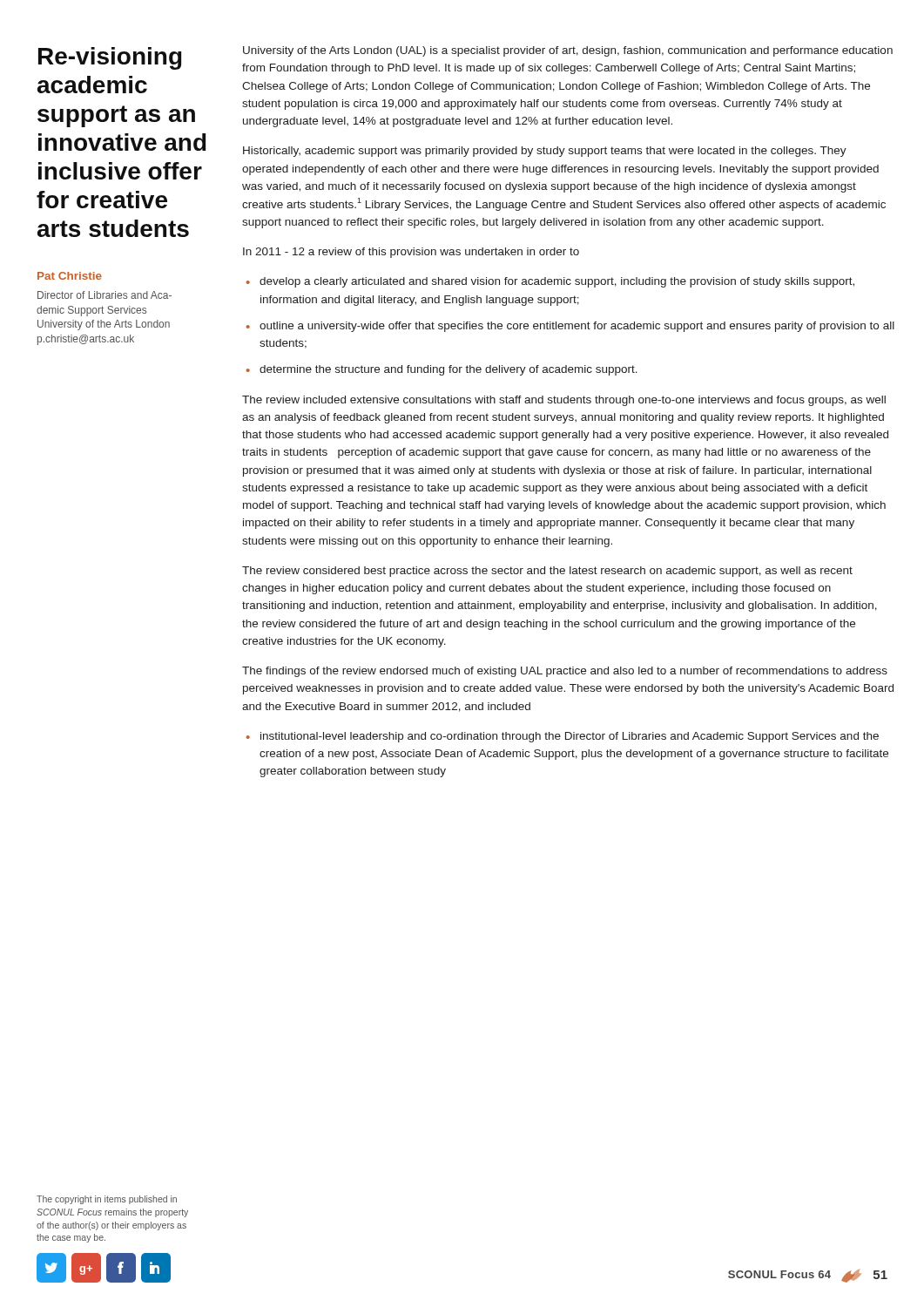Image resolution: width=924 pixels, height=1307 pixels.
Task: Find the block on this page that starts "outline a university-wide offer that"
Action: (577, 334)
